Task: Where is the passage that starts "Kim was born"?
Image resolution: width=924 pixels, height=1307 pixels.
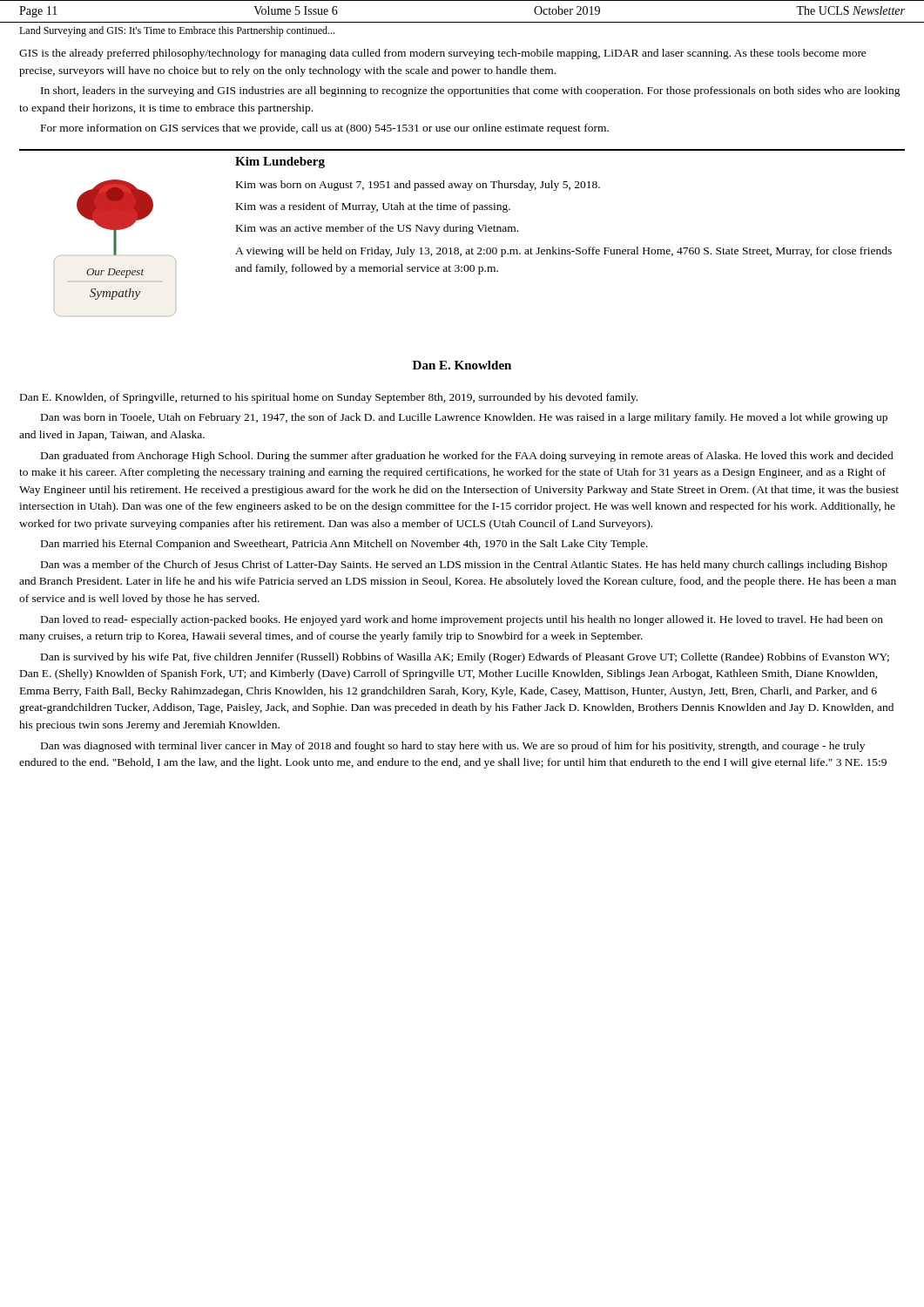Action: pyautogui.click(x=418, y=186)
